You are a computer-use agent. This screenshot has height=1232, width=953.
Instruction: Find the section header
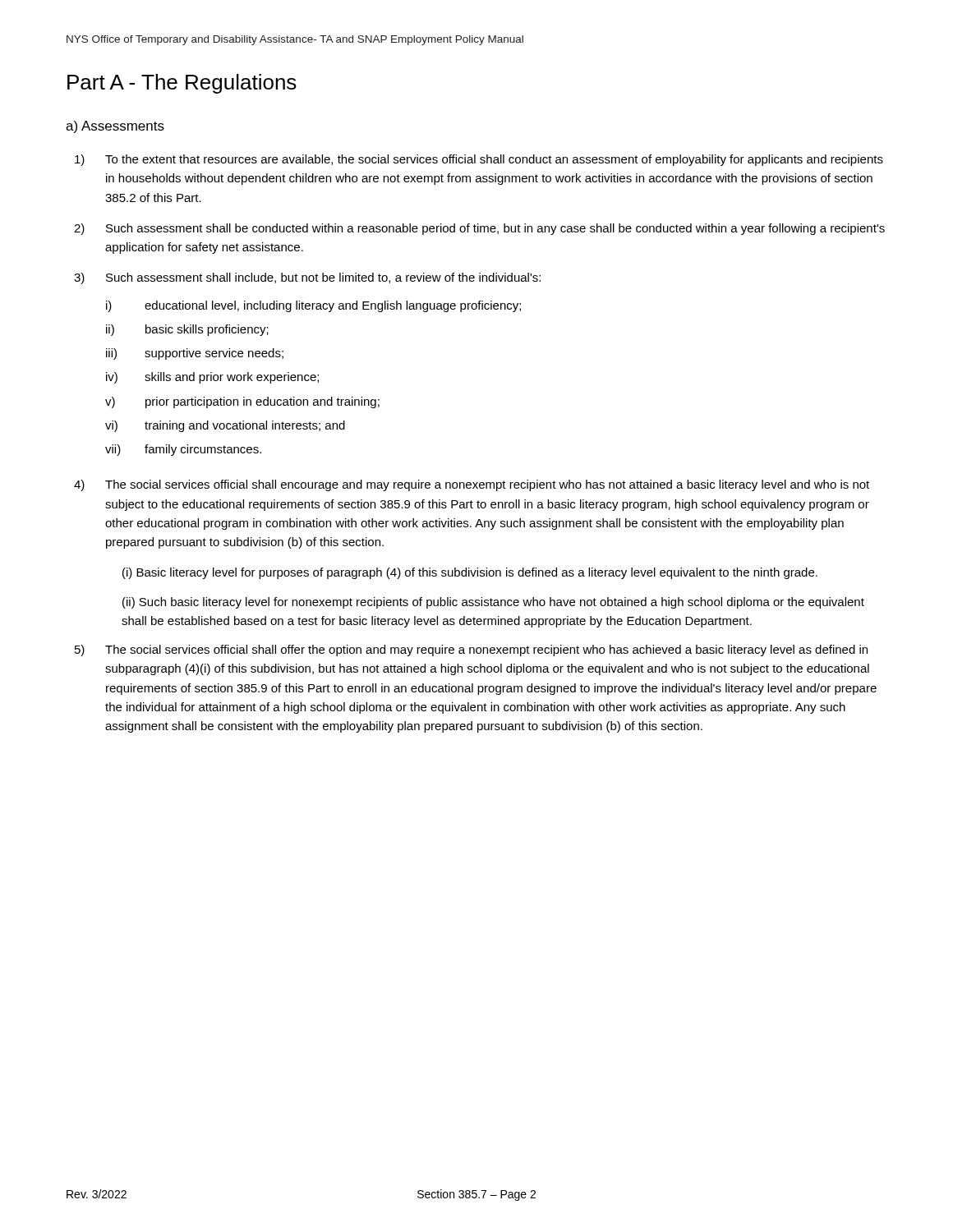pyautogui.click(x=115, y=126)
